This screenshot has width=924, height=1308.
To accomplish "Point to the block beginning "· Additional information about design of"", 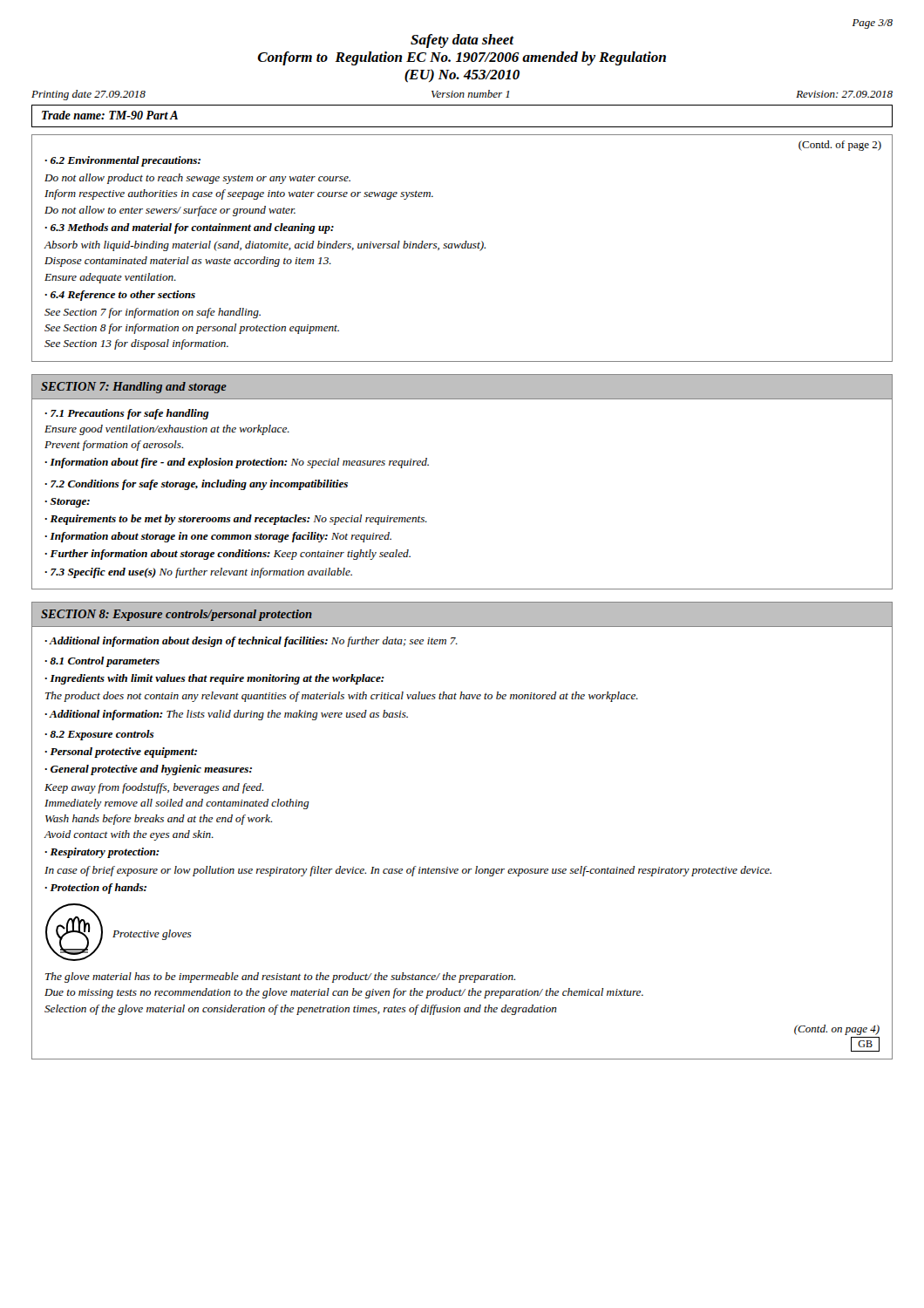I will click(251, 640).
